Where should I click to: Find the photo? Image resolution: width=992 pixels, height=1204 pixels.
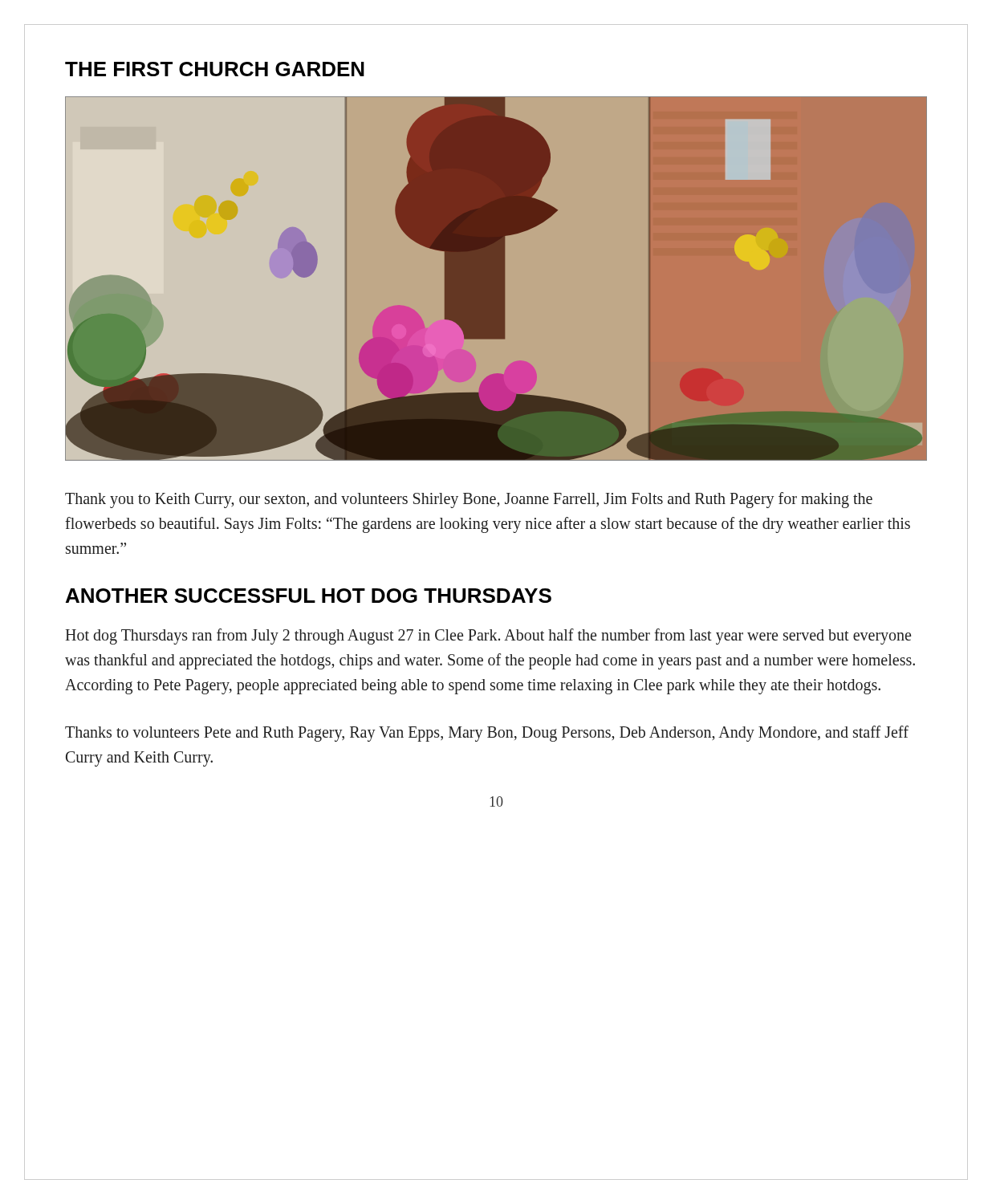496,280
